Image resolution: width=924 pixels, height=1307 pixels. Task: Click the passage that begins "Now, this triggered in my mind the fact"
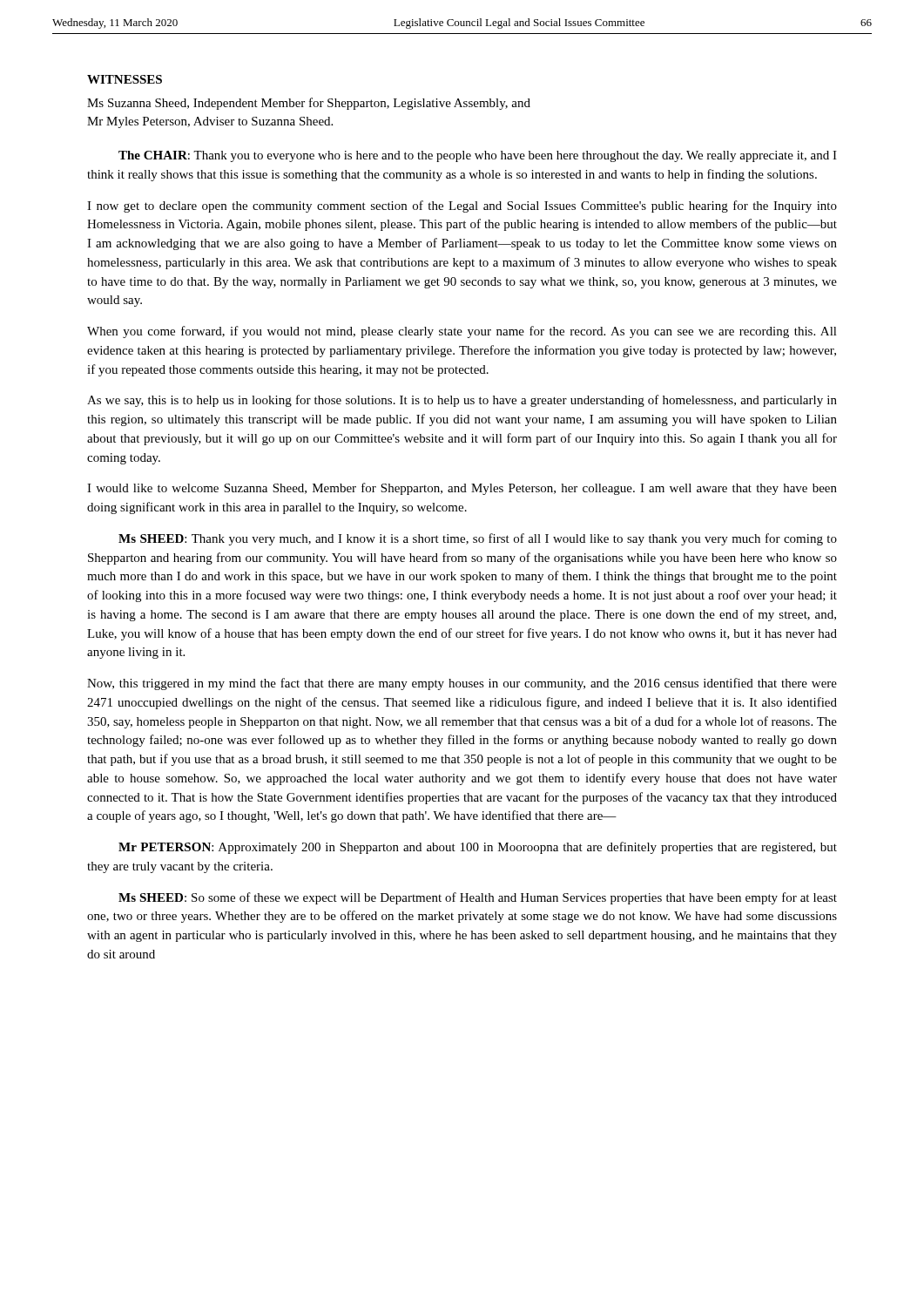[462, 749]
